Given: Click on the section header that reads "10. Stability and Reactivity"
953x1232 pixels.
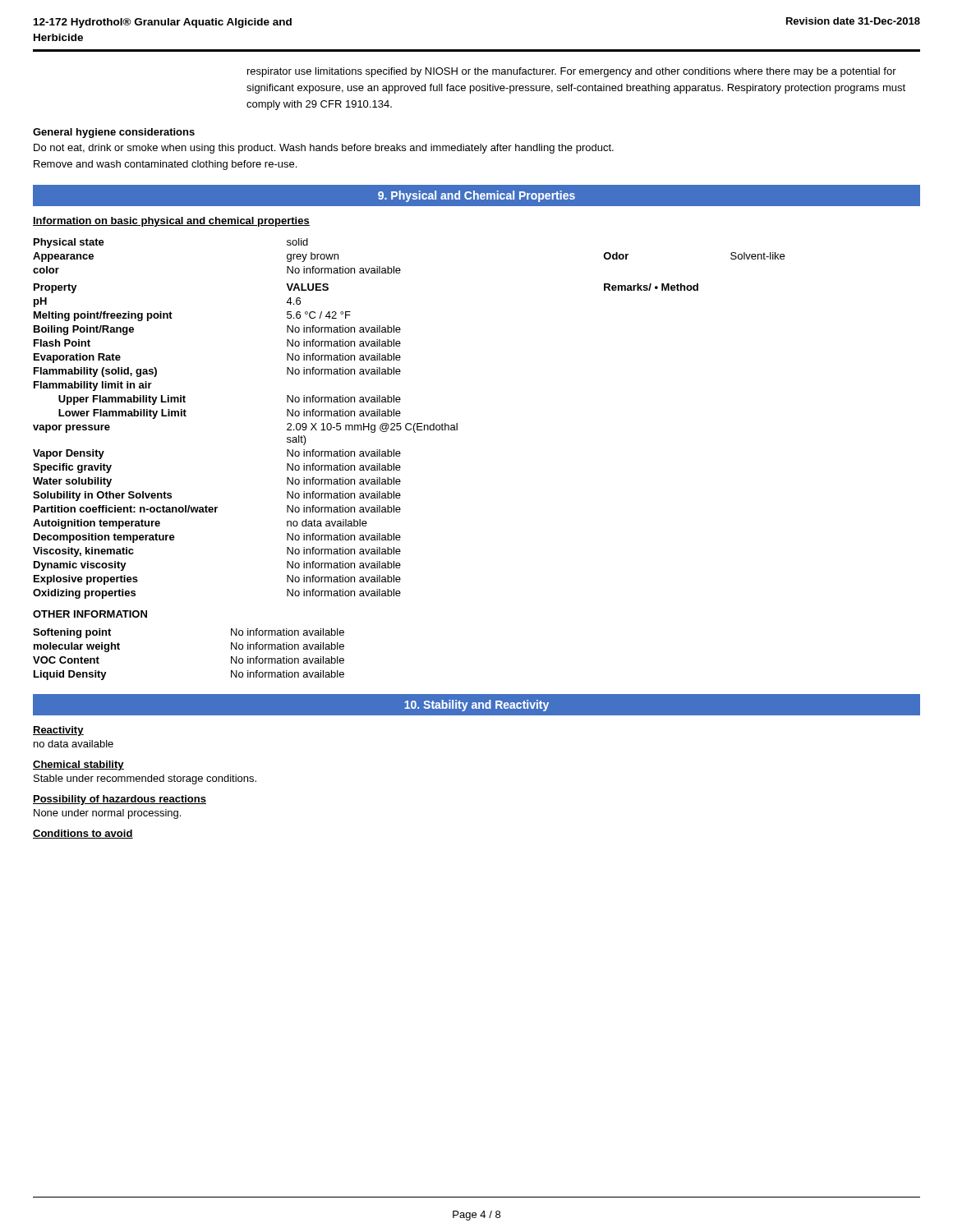Looking at the screenshot, I should [476, 705].
